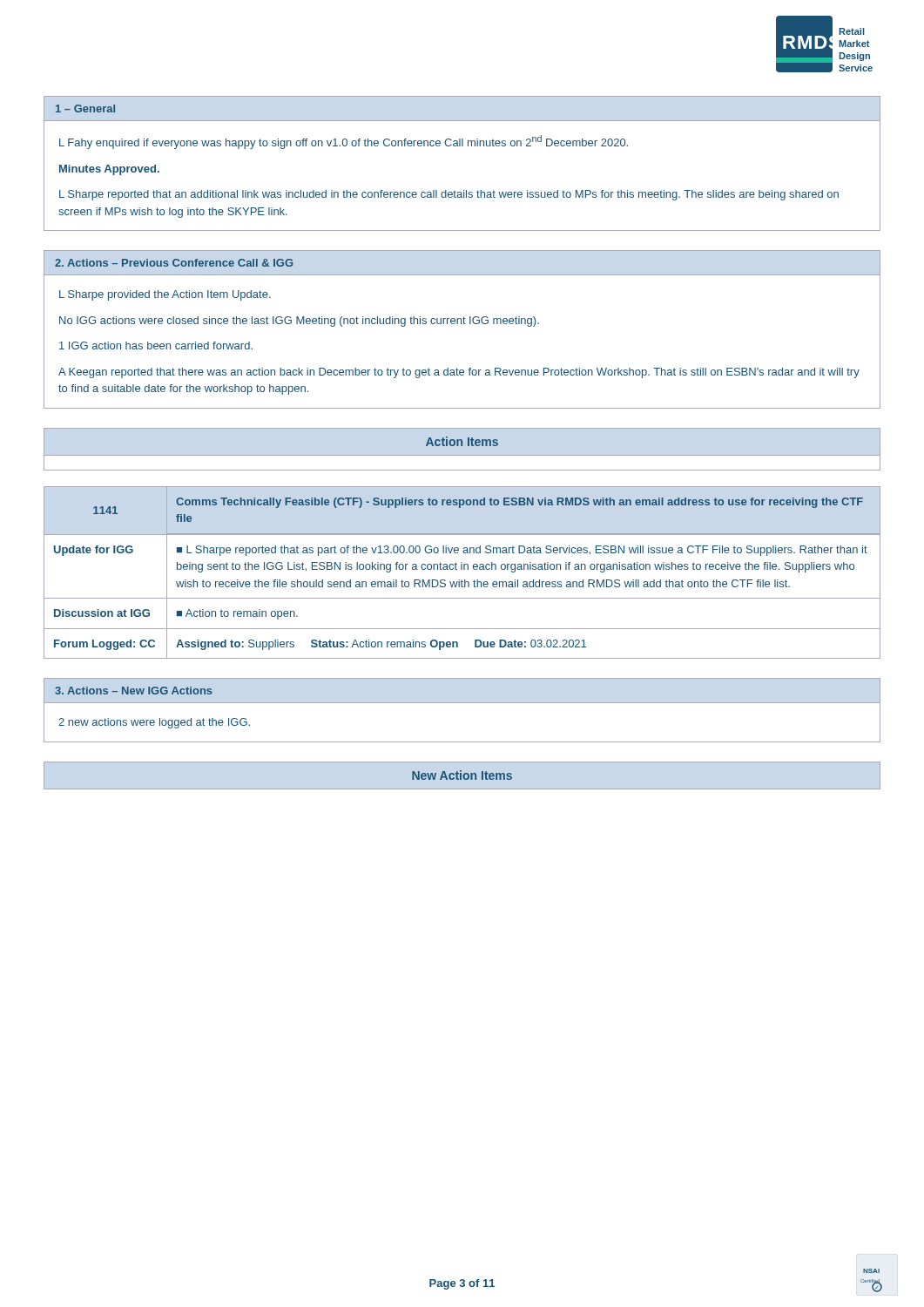Click on the table containing "Update for IGG"

click(x=462, y=573)
